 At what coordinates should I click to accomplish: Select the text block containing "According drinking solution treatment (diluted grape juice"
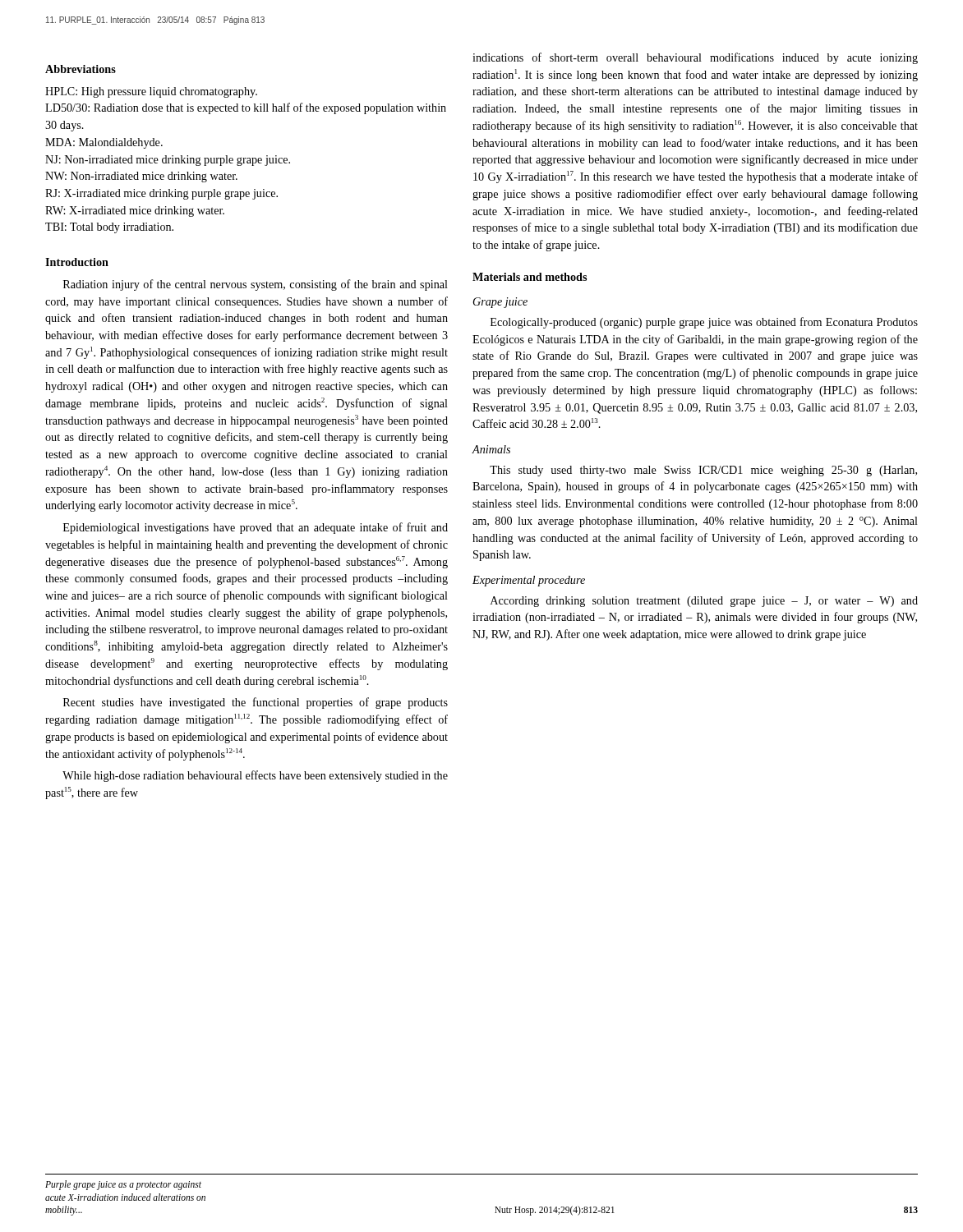click(695, 618)
